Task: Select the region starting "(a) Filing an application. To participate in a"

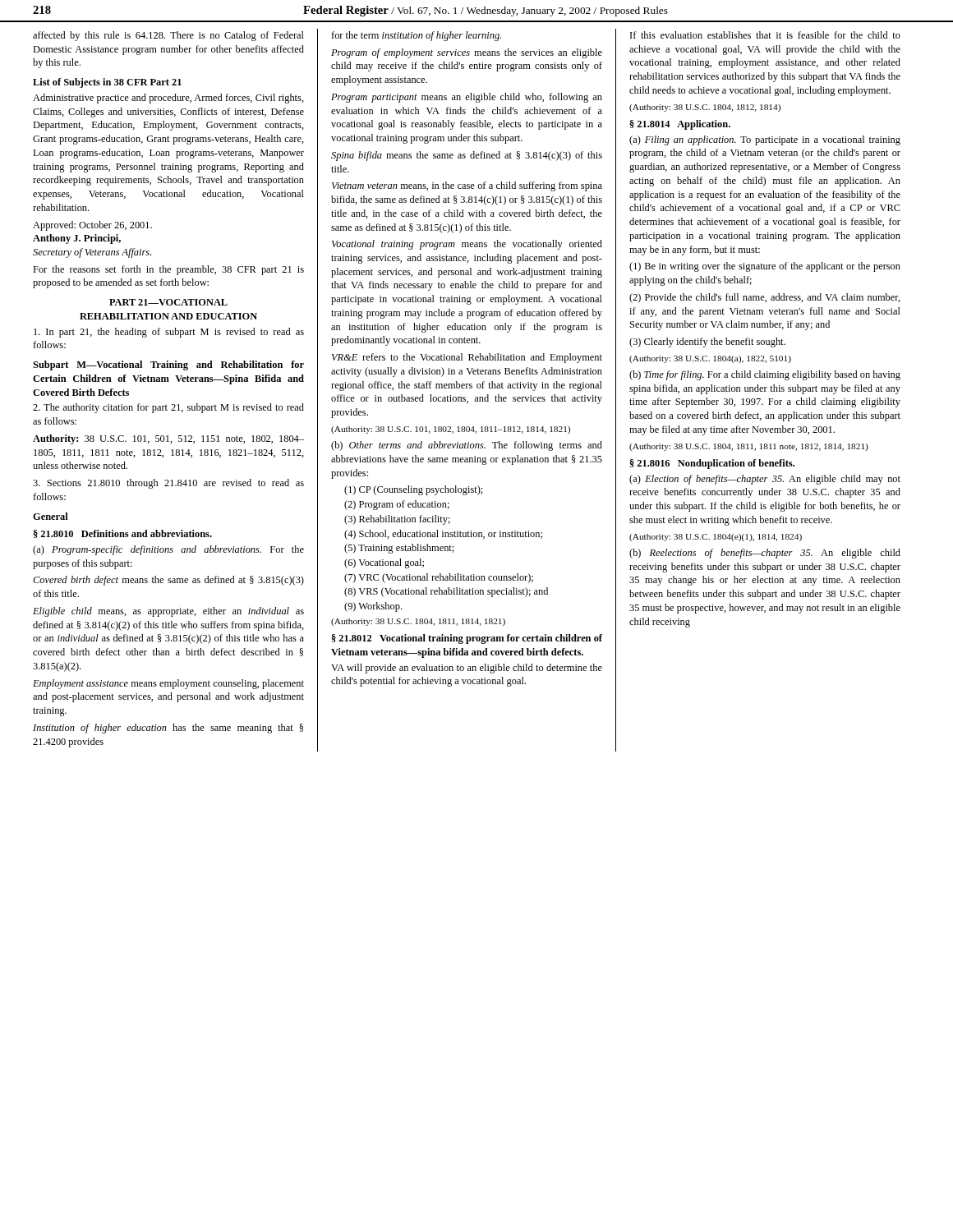Action: click(x=765, y=194)
